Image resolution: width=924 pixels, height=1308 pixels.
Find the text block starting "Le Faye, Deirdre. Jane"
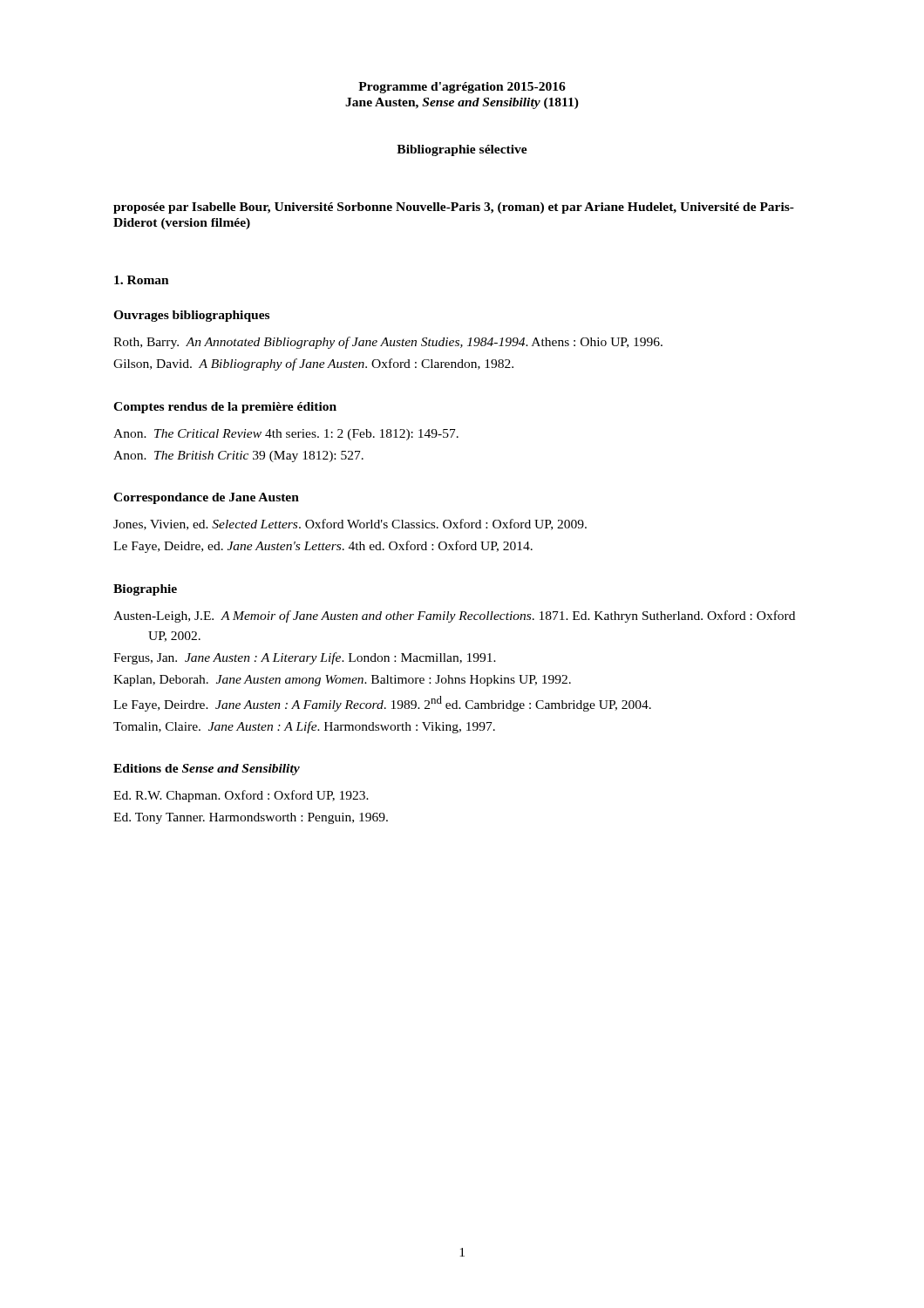(x=382, y=702)
